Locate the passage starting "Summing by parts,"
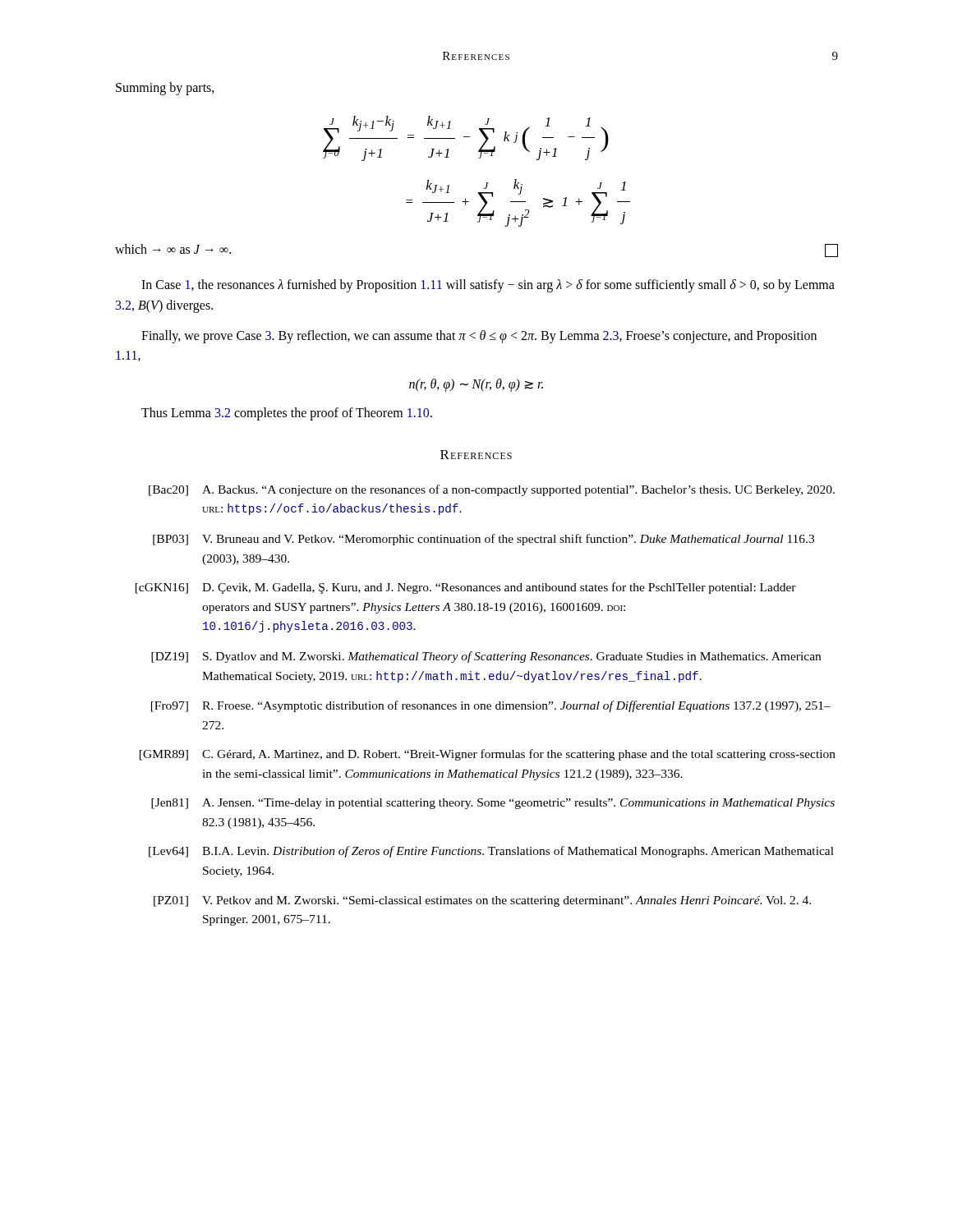 point(165,87)
